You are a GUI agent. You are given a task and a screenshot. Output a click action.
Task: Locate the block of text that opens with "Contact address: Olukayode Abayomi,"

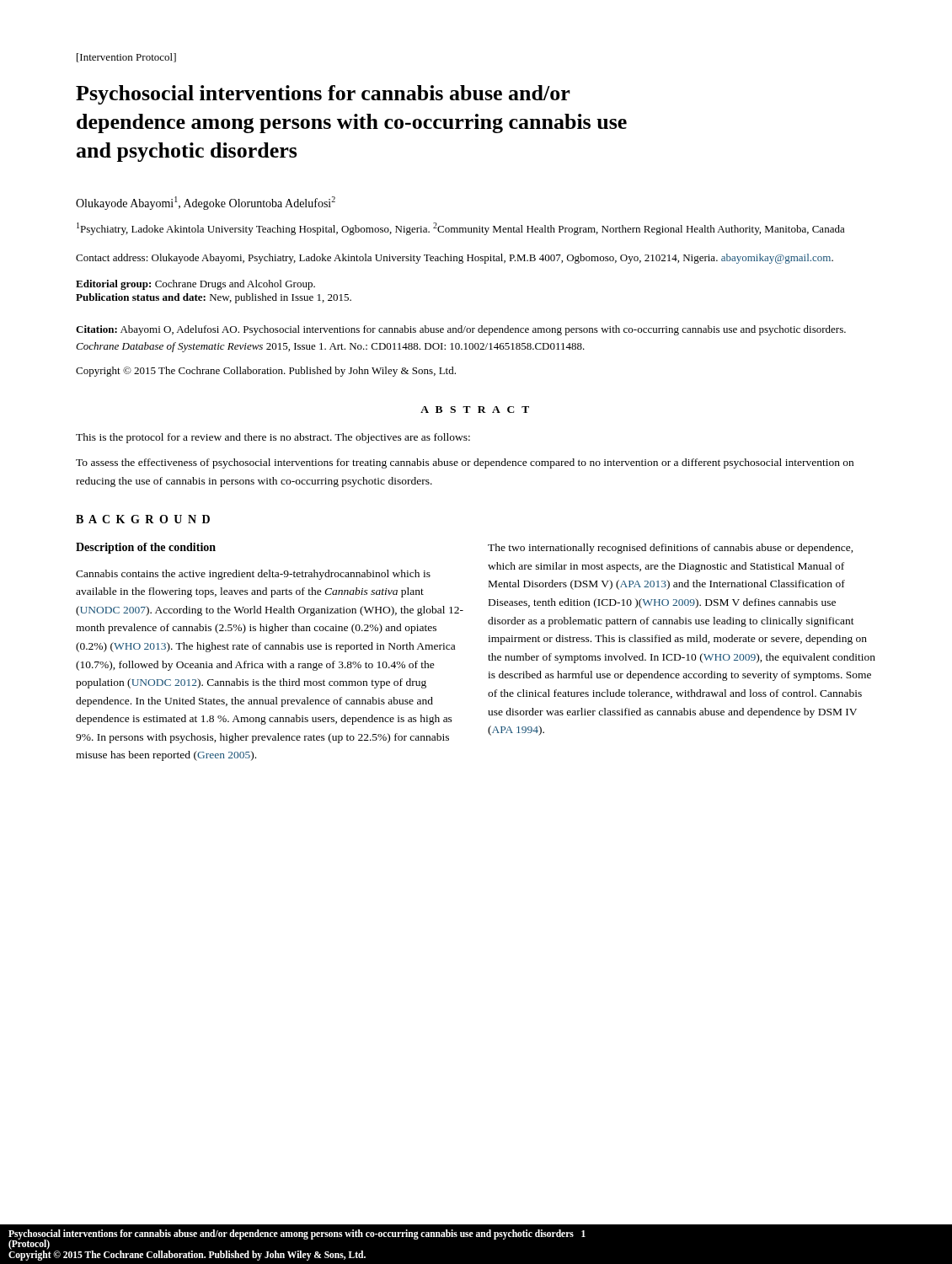pos(455,257)
